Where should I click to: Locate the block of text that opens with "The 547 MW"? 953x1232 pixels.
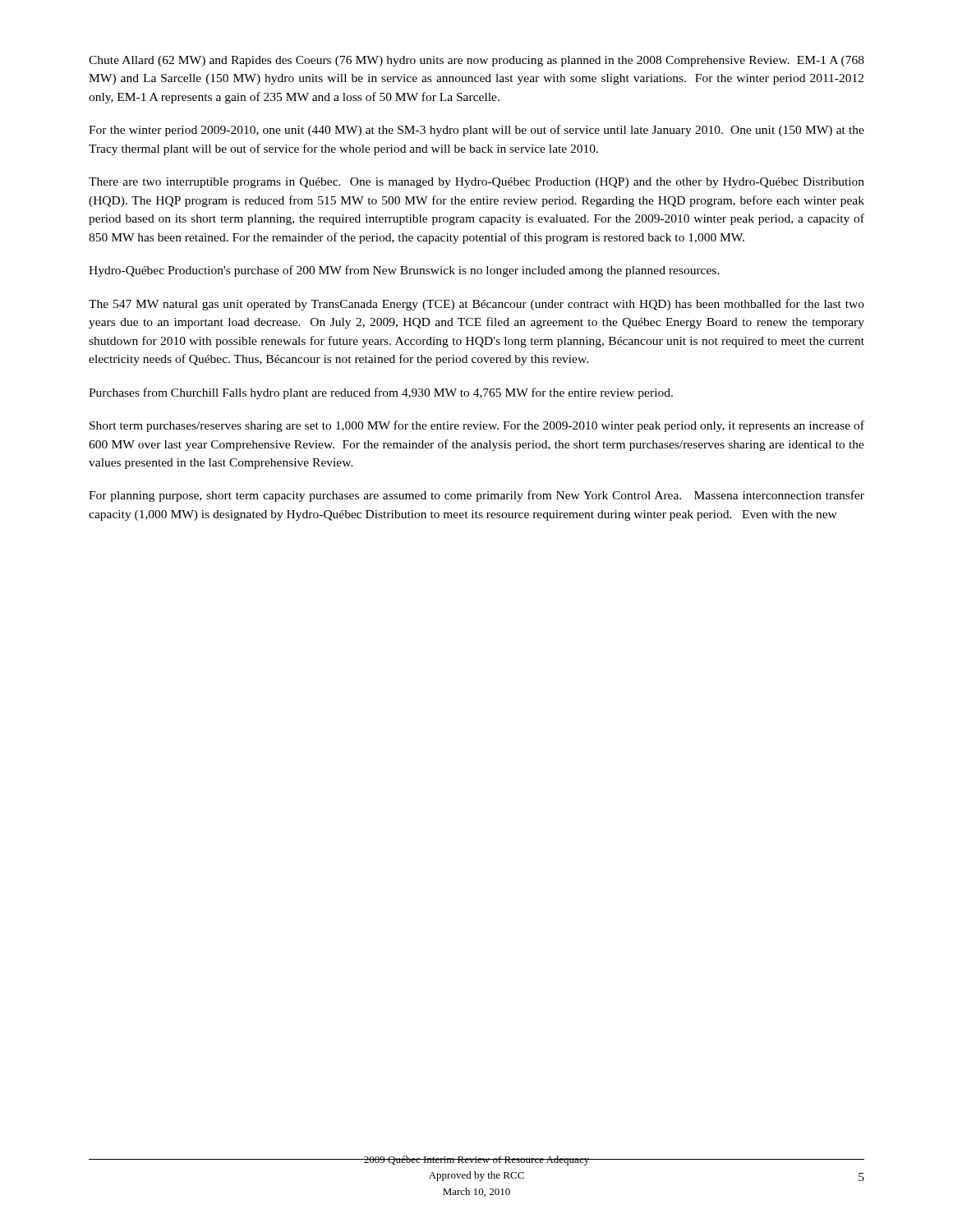point(476,331)
